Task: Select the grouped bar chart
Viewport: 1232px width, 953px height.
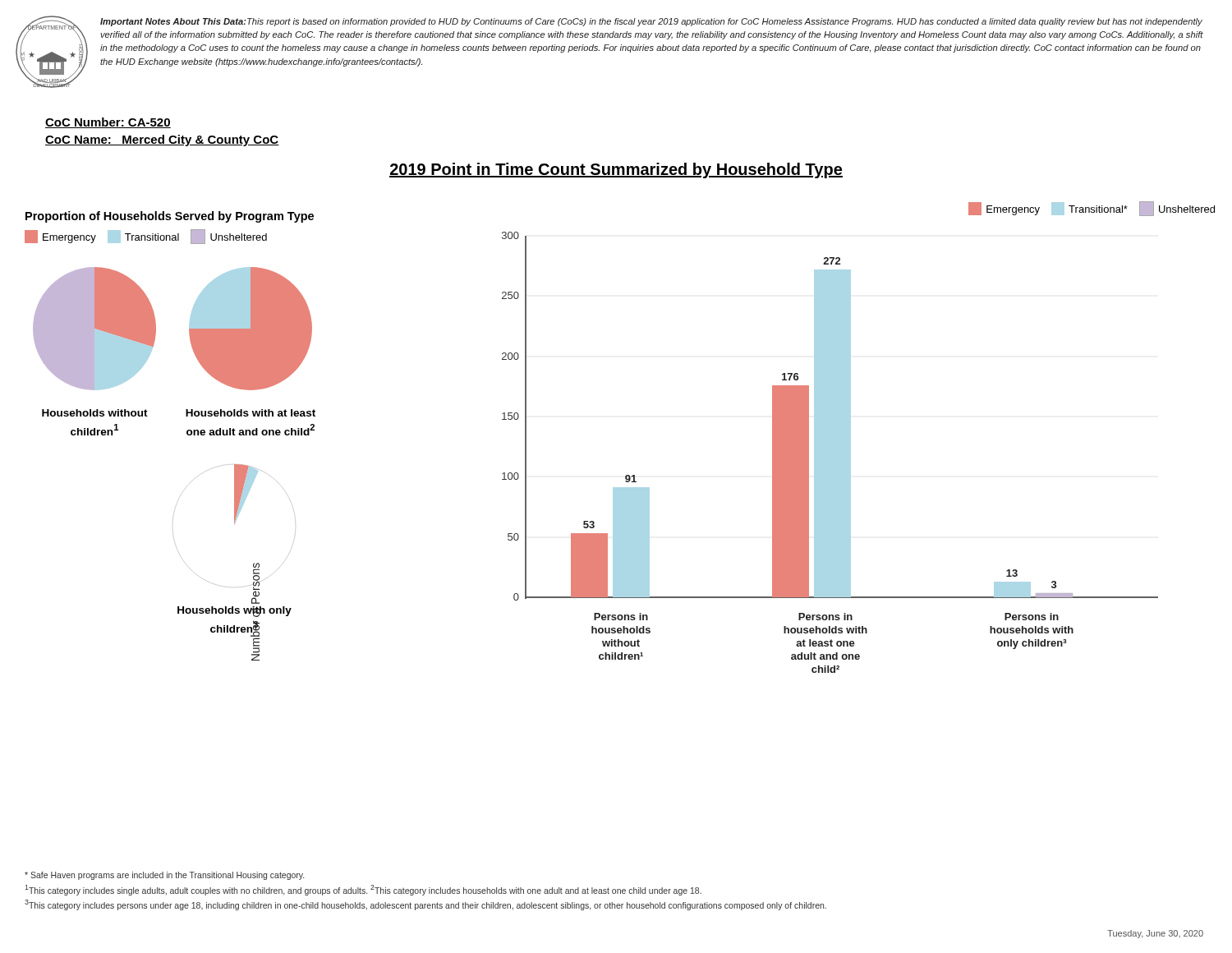Action: (842, 459)
